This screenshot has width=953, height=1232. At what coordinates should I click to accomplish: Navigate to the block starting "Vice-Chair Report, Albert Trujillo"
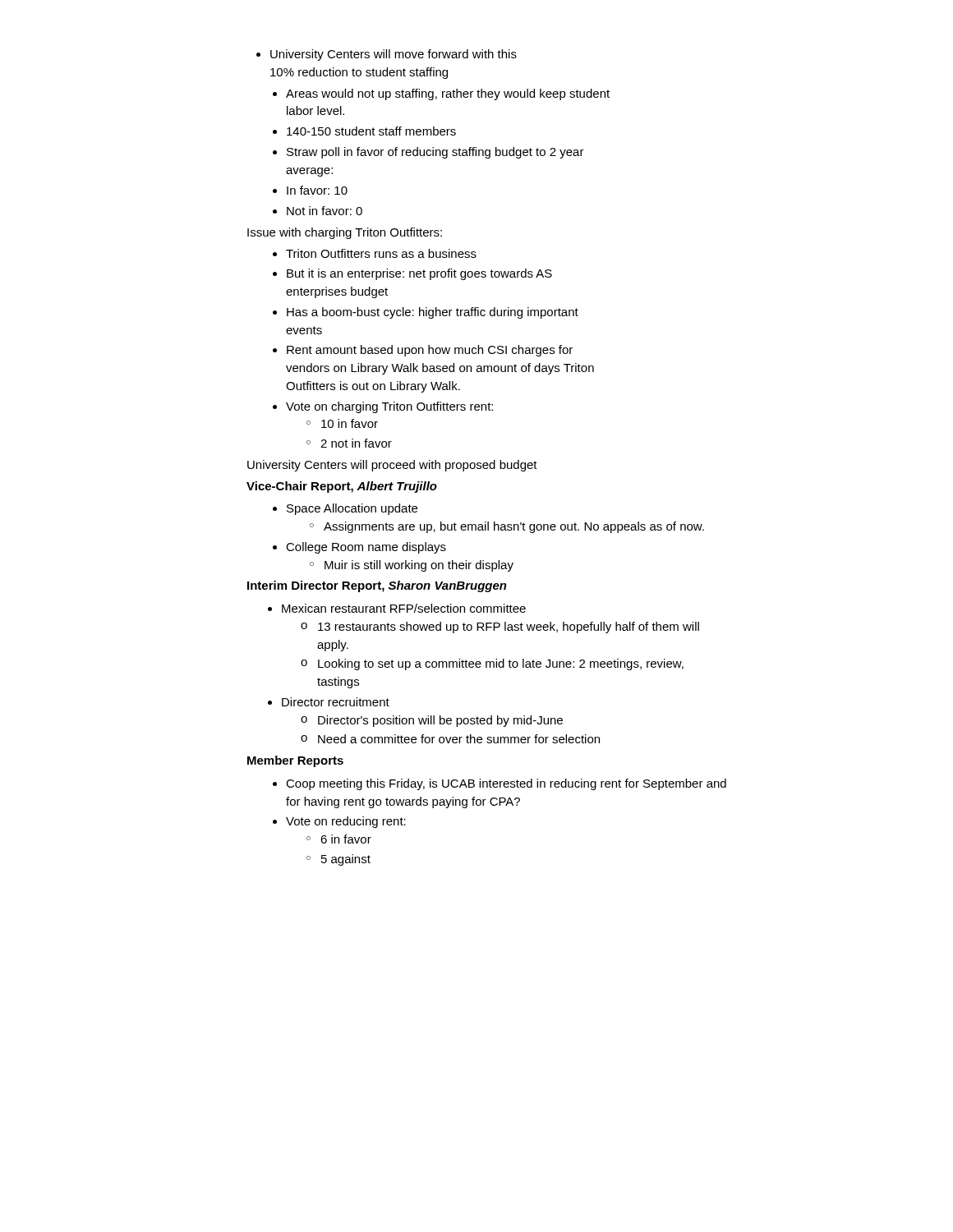coord(342,485)
